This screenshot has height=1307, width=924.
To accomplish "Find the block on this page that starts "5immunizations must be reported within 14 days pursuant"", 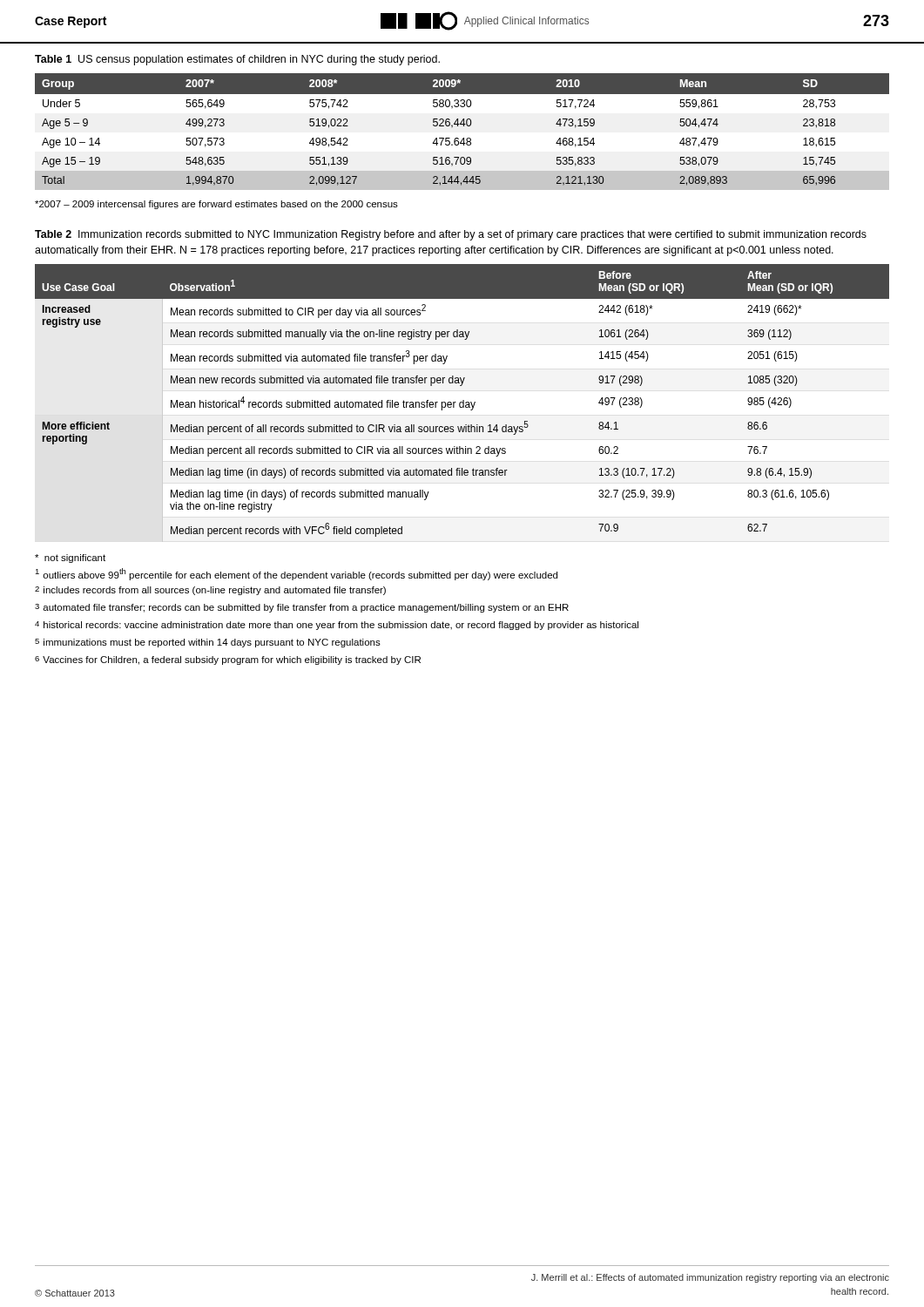I will 208,644.
